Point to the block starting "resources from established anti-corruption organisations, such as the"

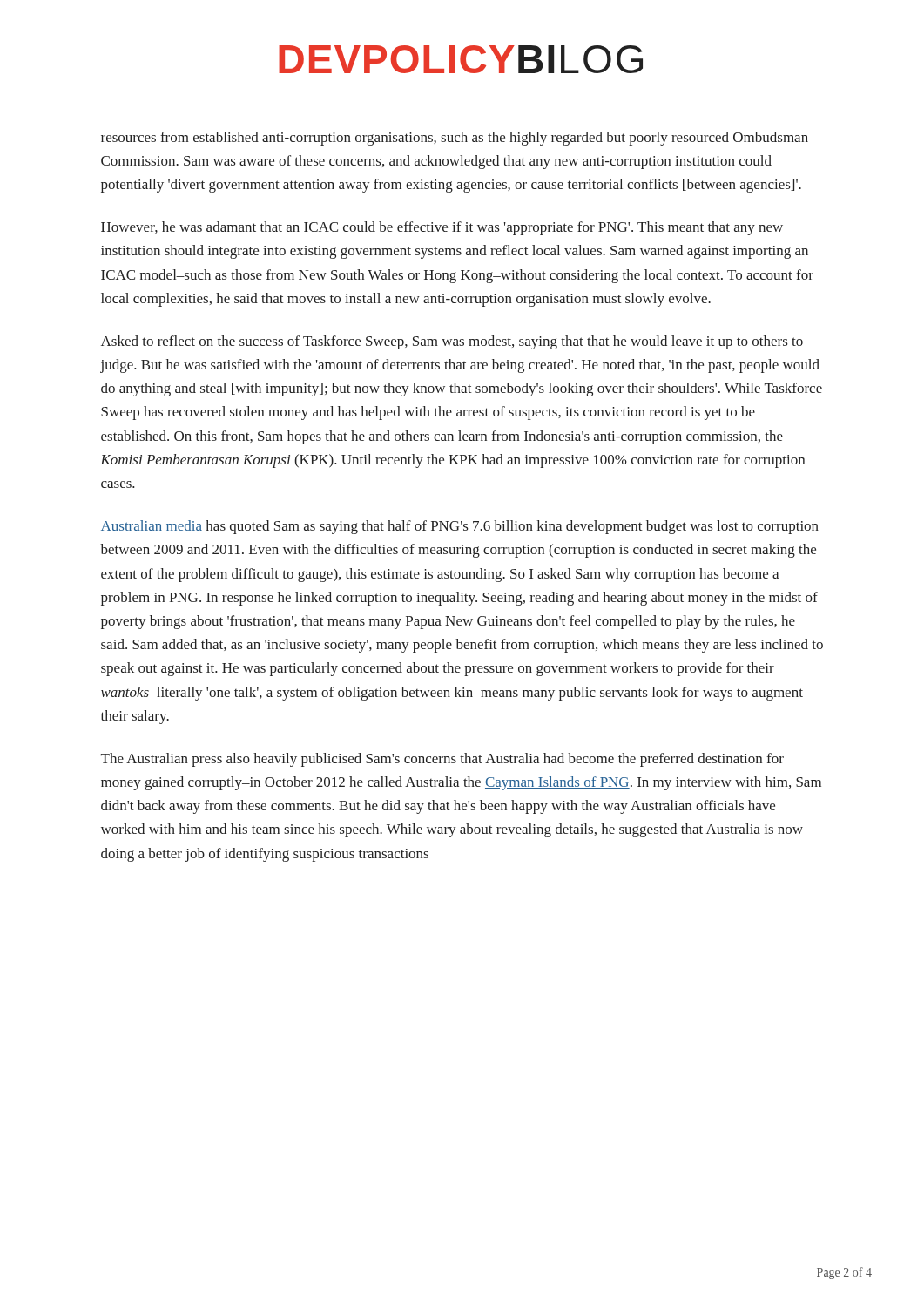coord(454,161)
